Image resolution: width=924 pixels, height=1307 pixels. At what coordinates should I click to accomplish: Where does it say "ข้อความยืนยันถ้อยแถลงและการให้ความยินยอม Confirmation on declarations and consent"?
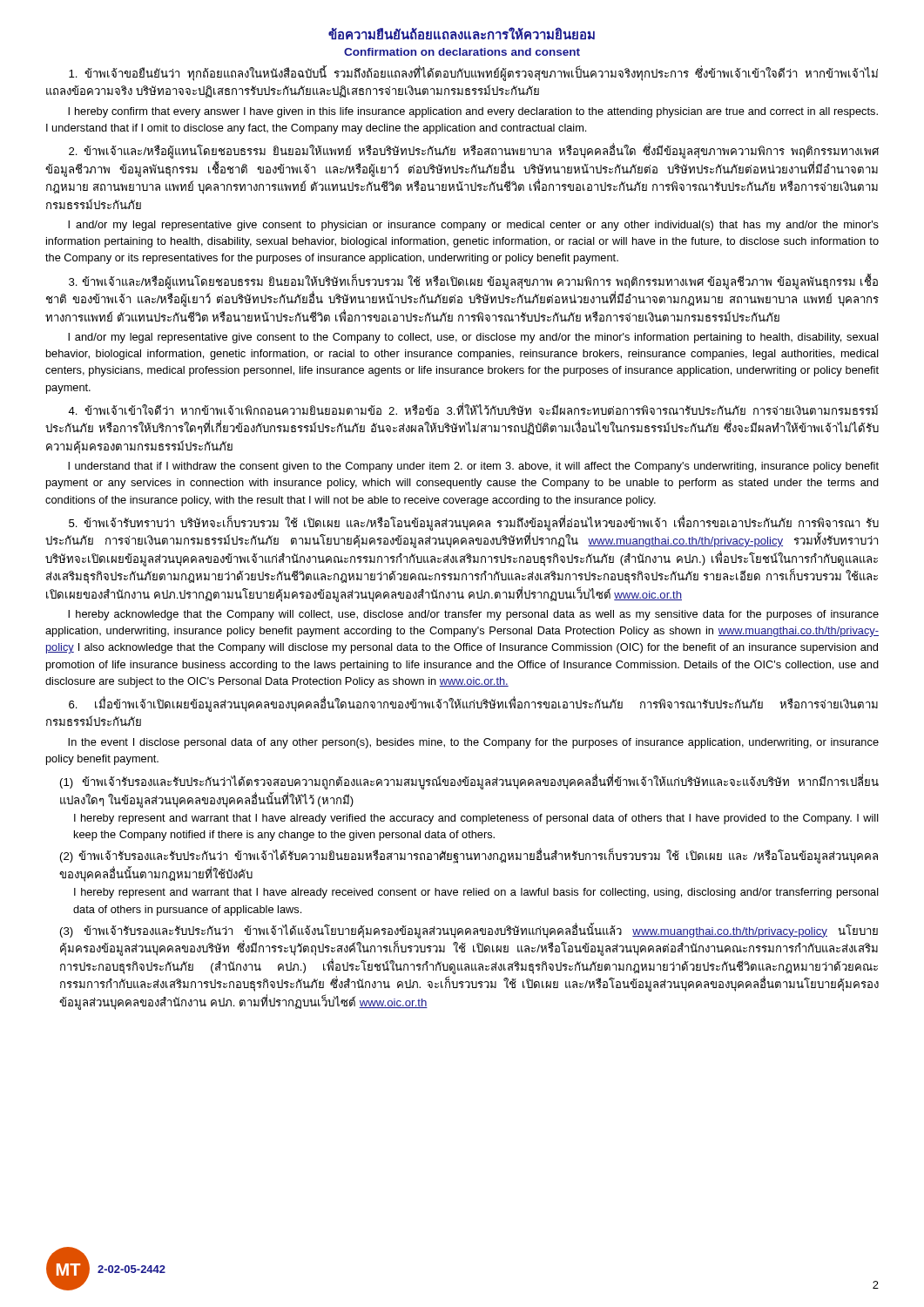462,41
